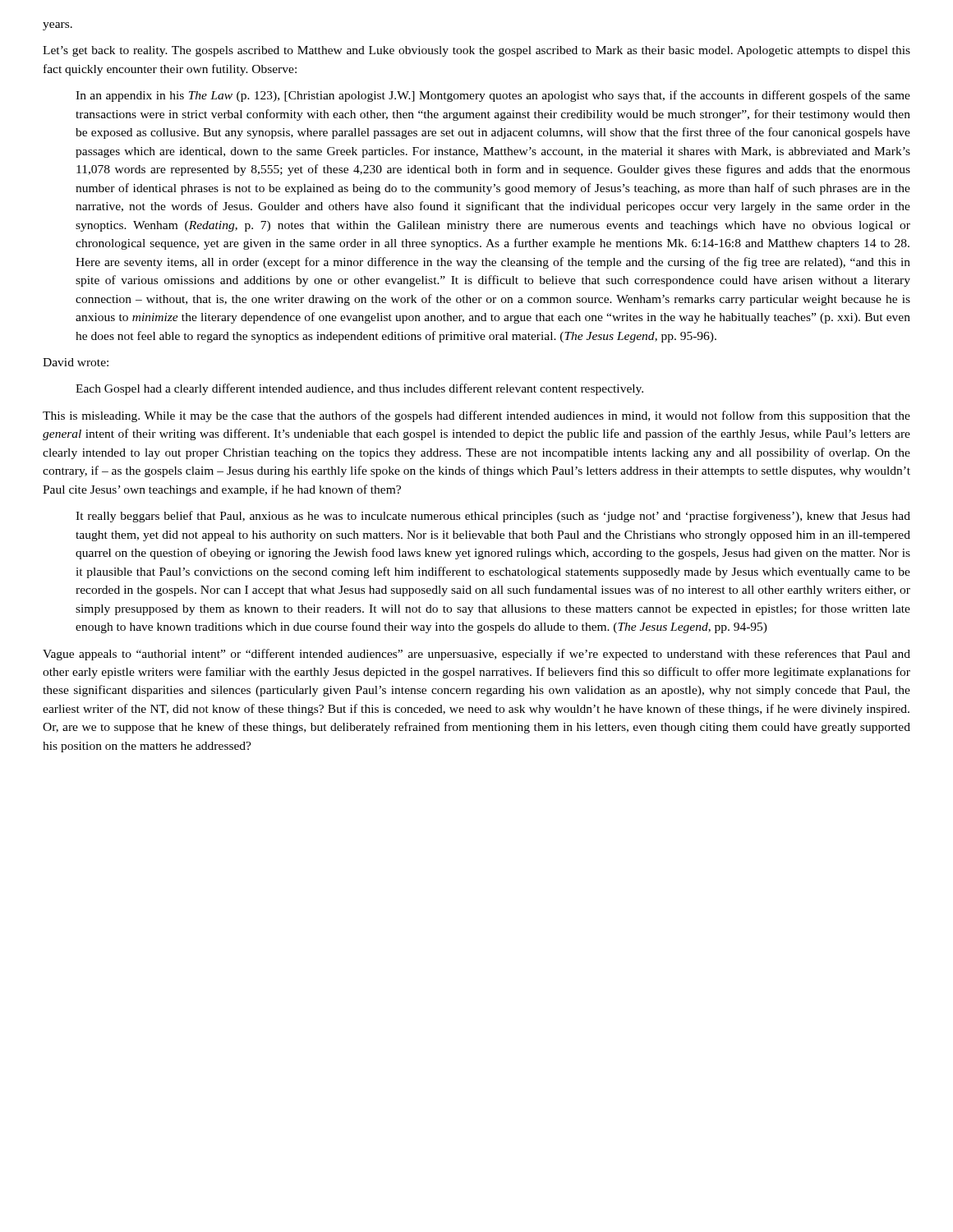
Task: Navigate to the text starting "Vague appeals to “authorial intent”"
Action: [476, 699]
